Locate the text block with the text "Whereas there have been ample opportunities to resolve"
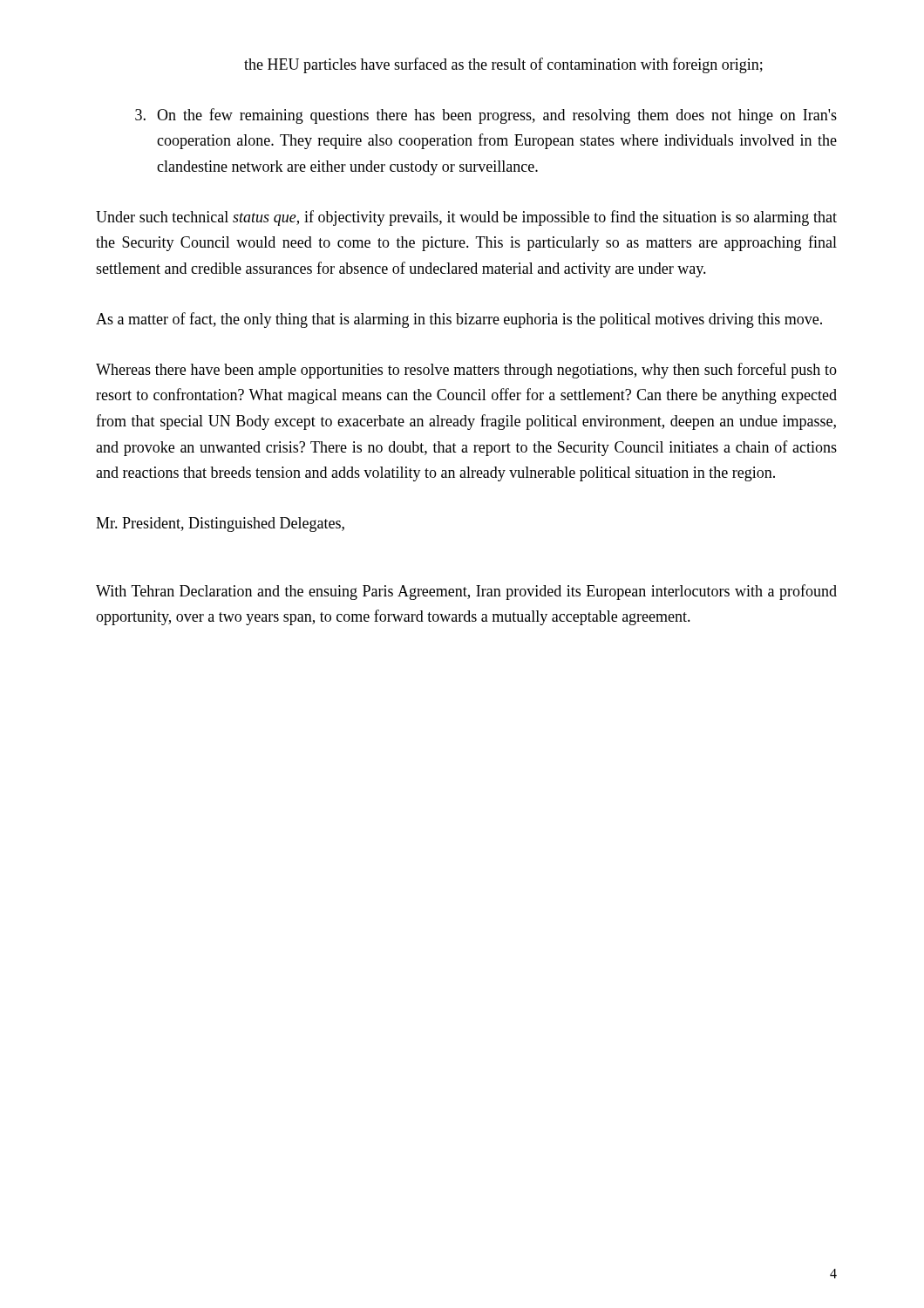This screenshot has height=1308, width=924. point(466,421)
